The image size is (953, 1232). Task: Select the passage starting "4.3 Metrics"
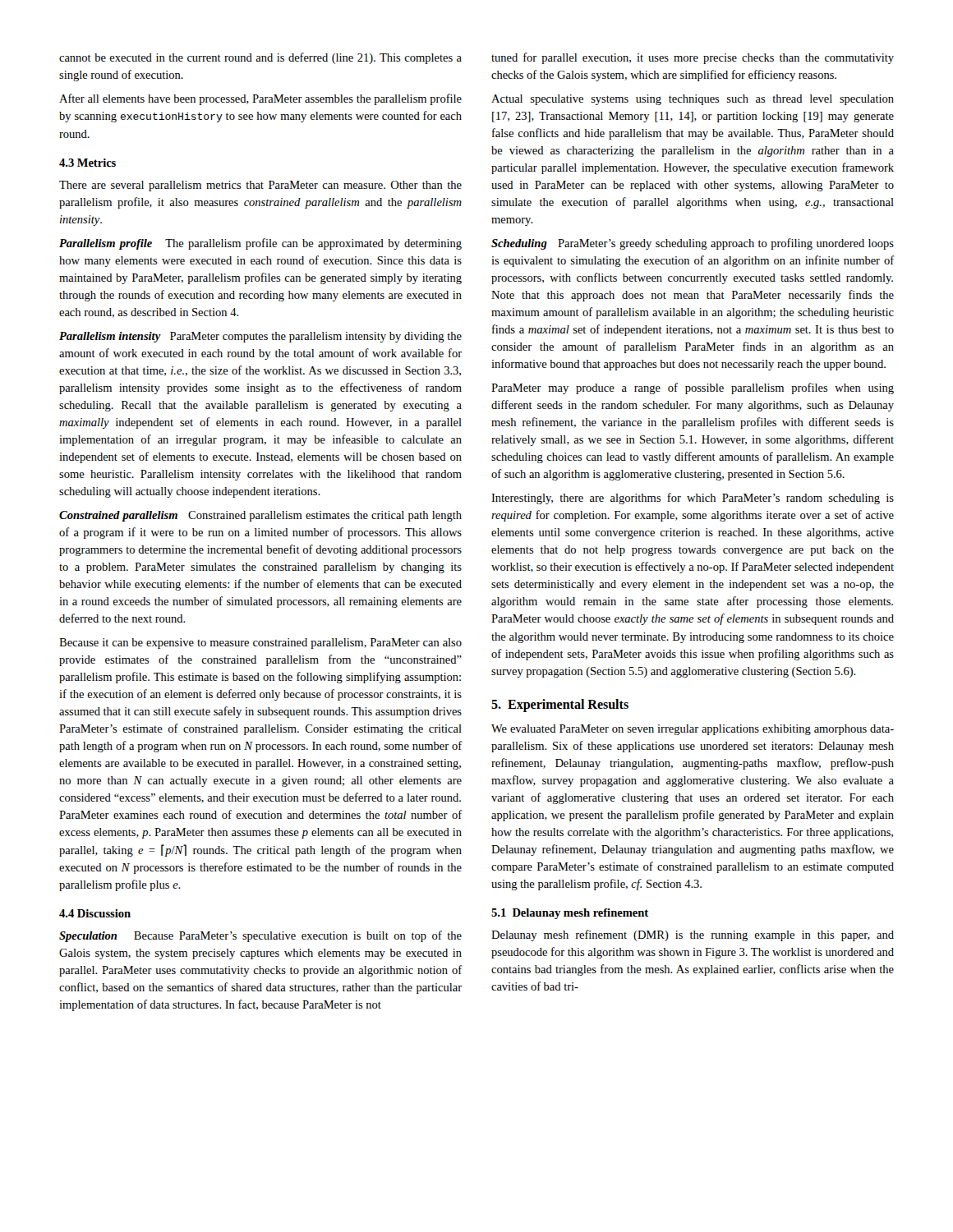coord(88,163)
